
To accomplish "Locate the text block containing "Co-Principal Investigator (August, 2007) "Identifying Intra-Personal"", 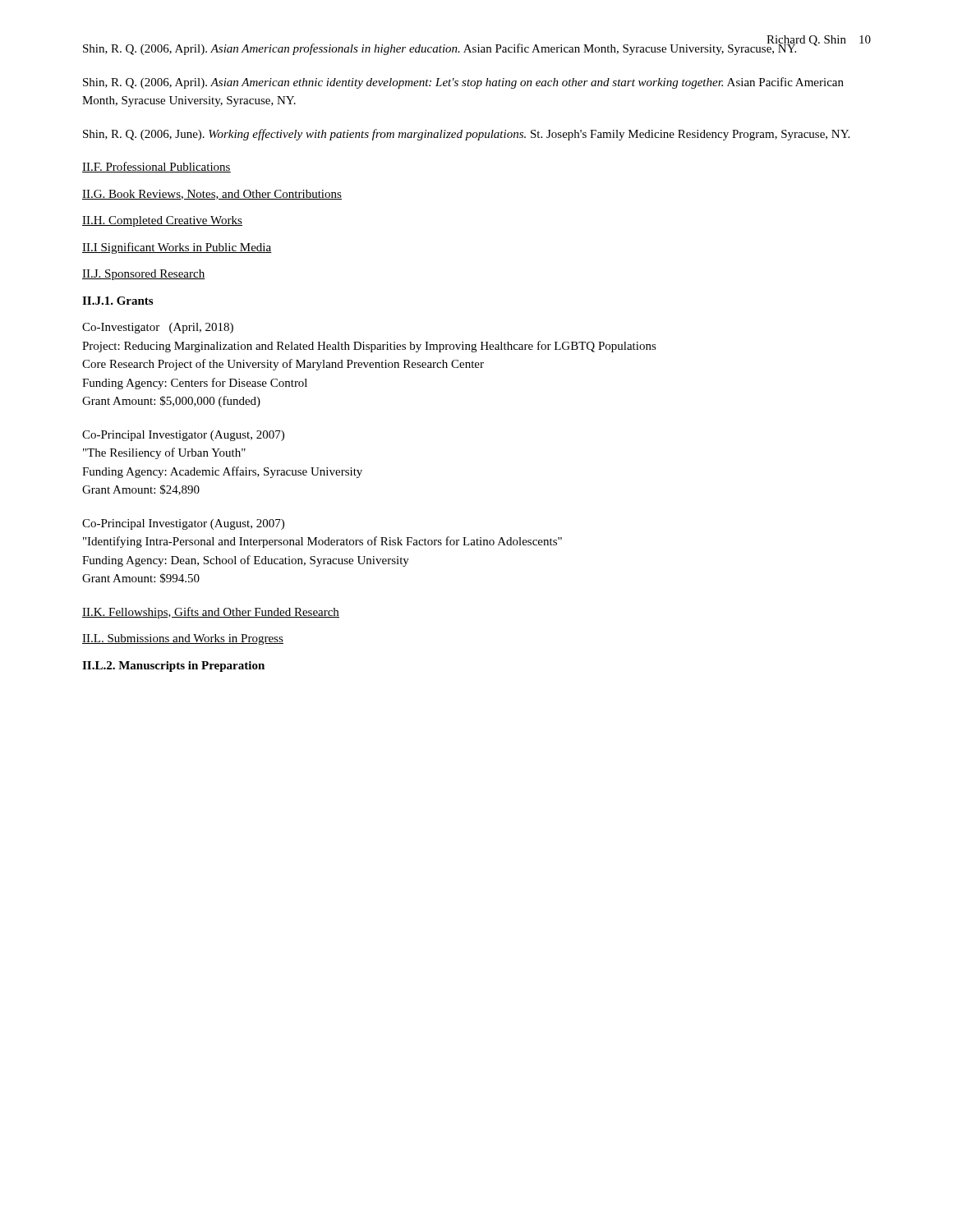I will 322,551.
